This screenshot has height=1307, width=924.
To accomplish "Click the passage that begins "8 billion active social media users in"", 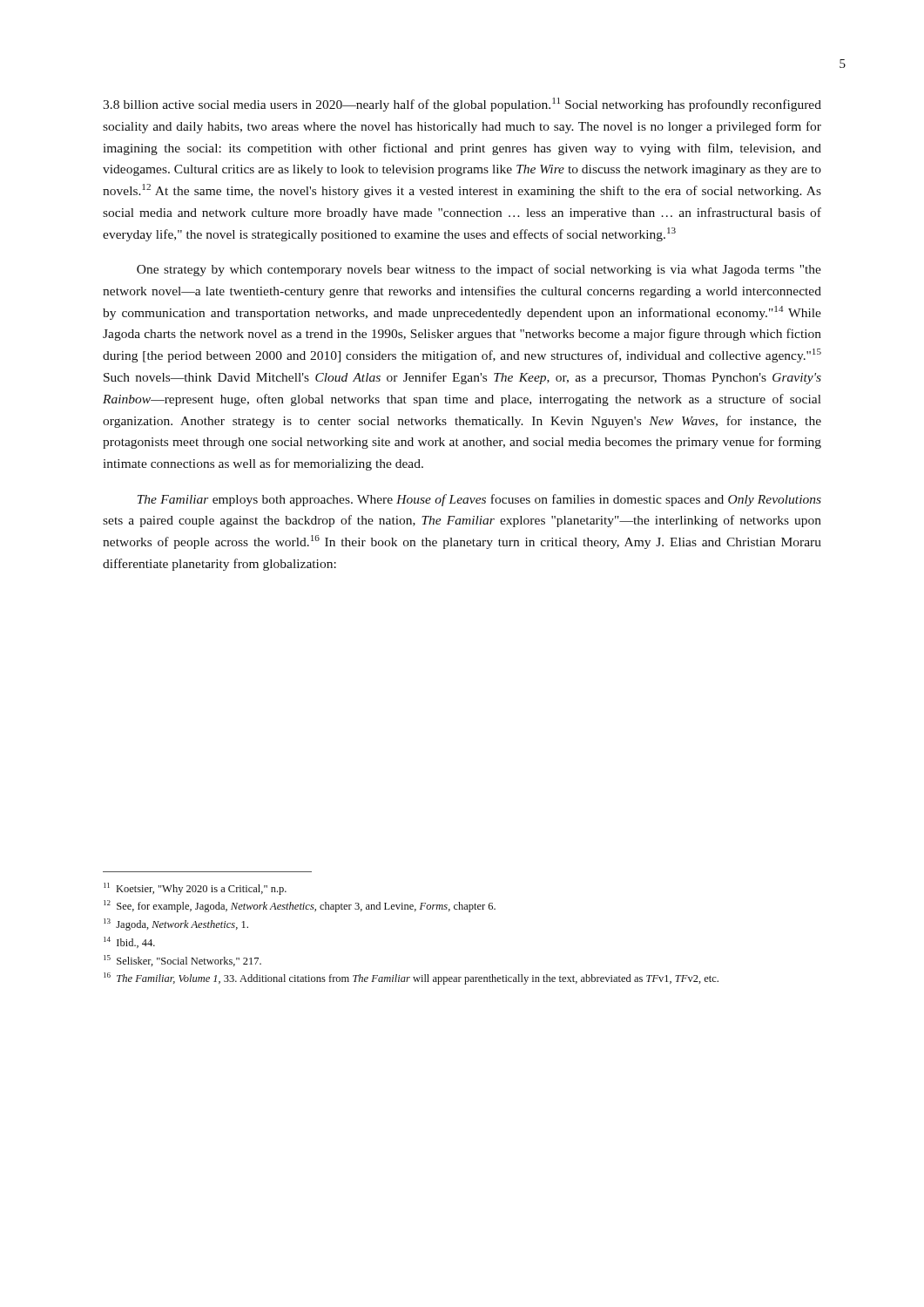I will click(x=462, y=334).
